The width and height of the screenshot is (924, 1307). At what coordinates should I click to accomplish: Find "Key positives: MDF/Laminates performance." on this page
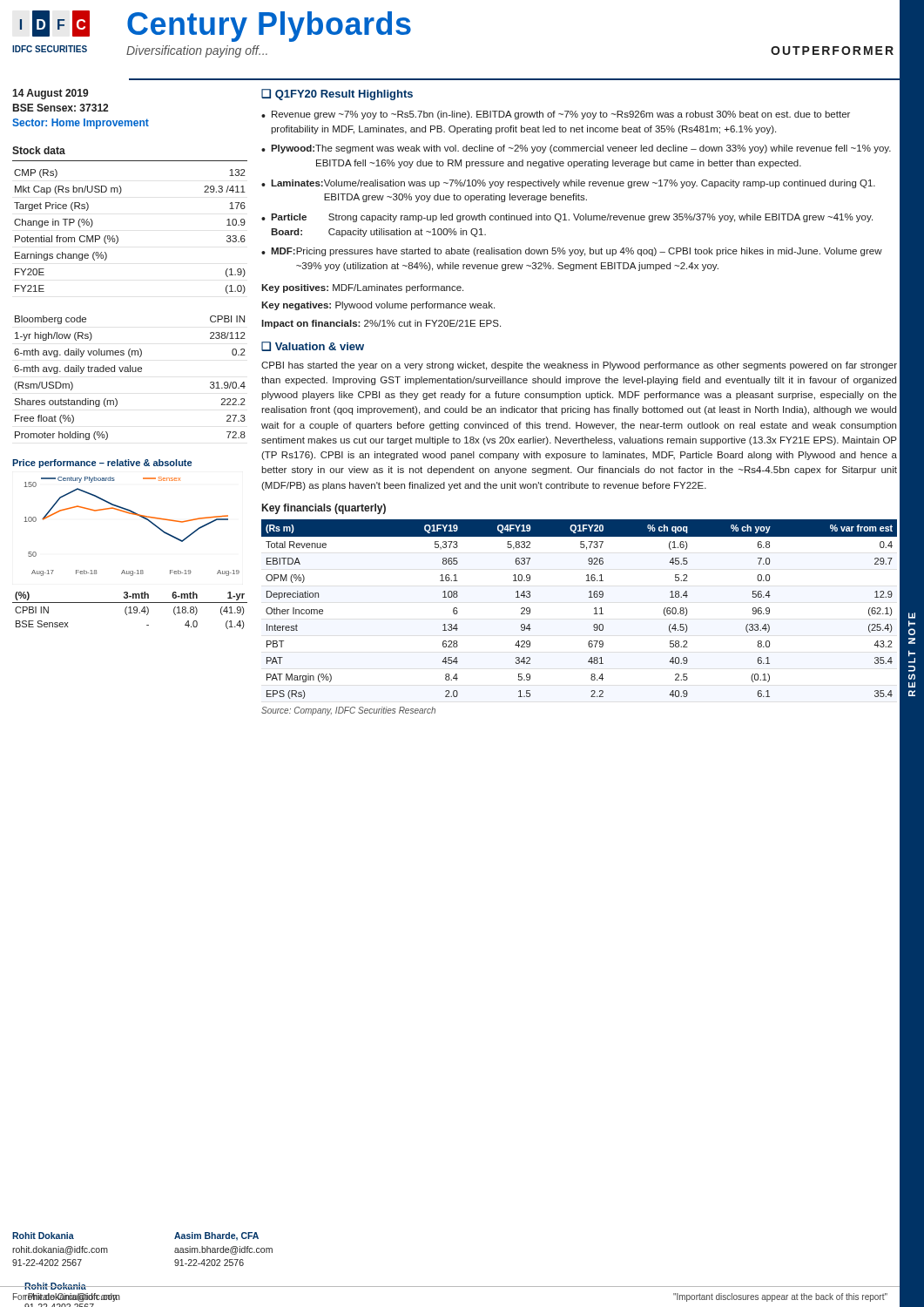[363, 287]
